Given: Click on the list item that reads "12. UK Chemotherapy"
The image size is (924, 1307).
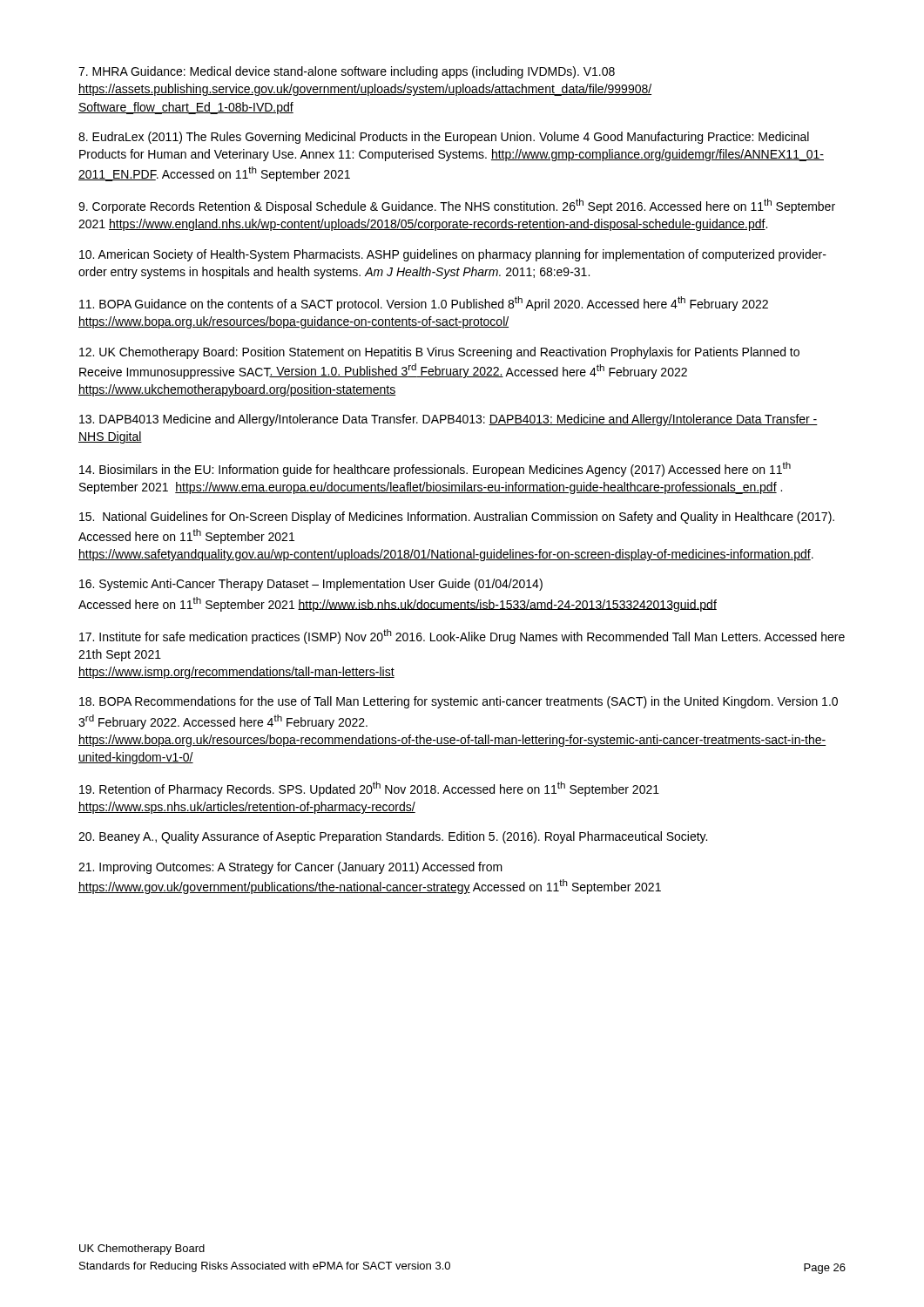Looking at the screenshot, I should click(x=439, y=370).
